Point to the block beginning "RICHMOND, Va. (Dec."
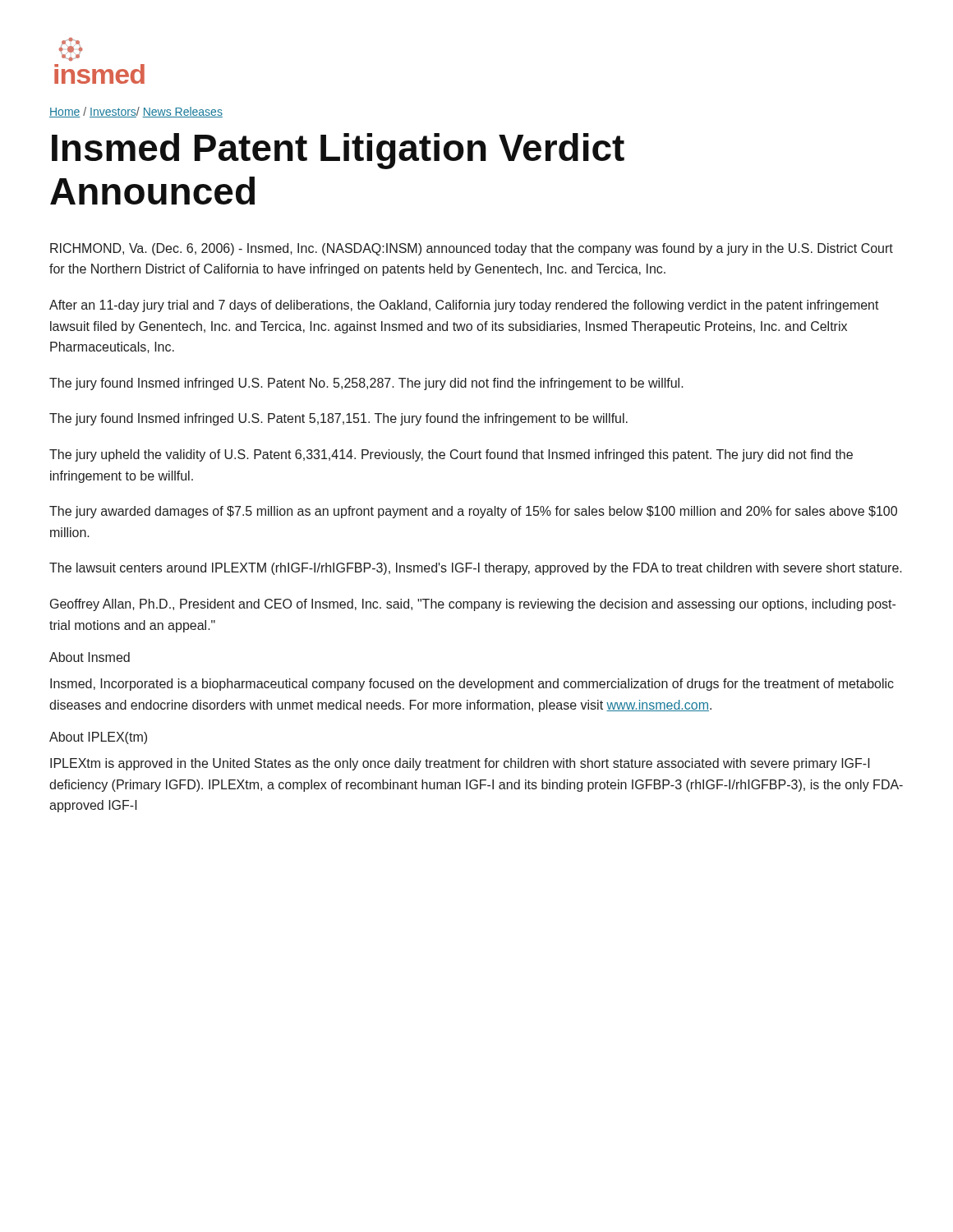This screenshot has height=1232, width=953. [471, 259]
